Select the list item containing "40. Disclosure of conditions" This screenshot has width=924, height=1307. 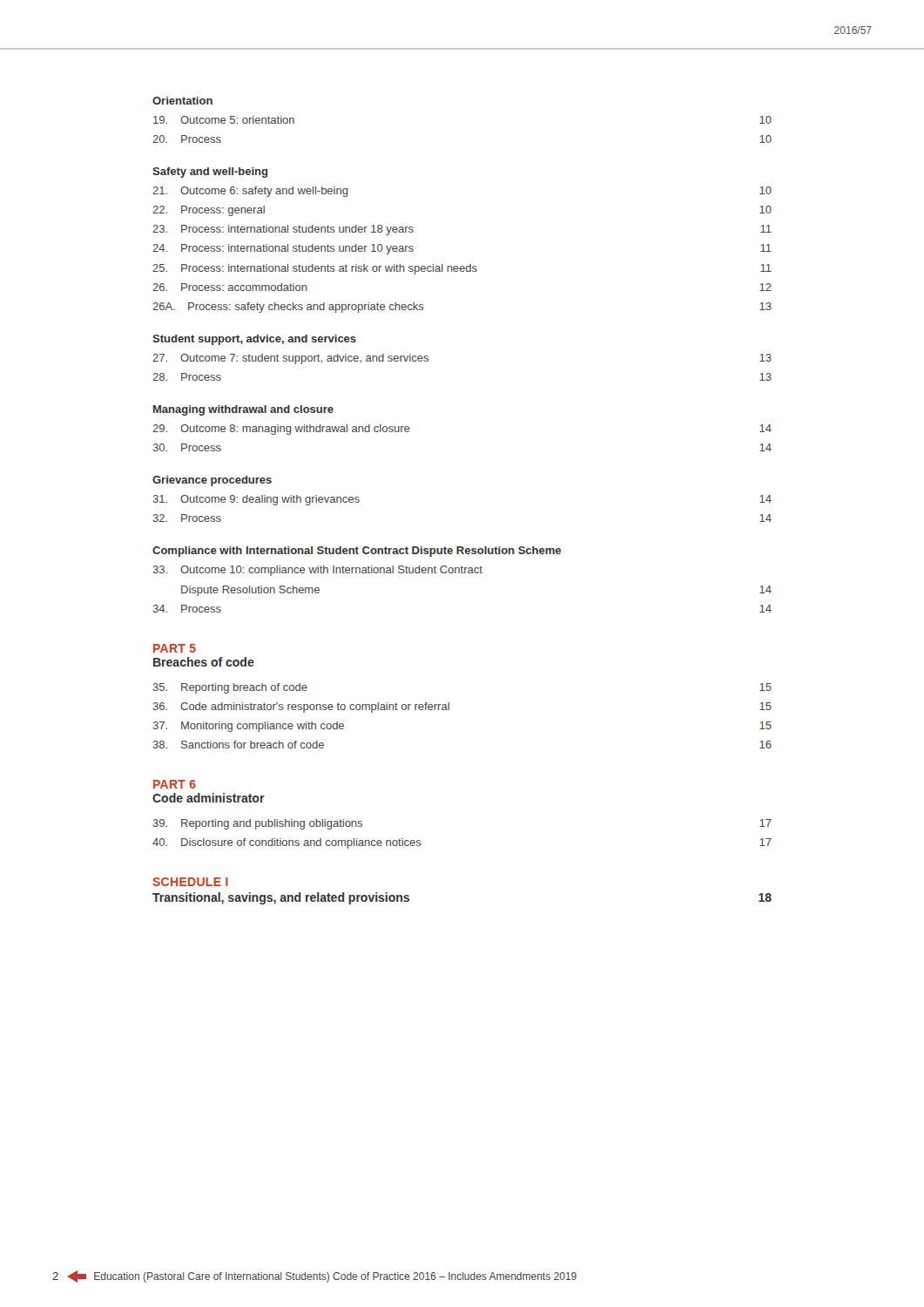coord(297,843)
